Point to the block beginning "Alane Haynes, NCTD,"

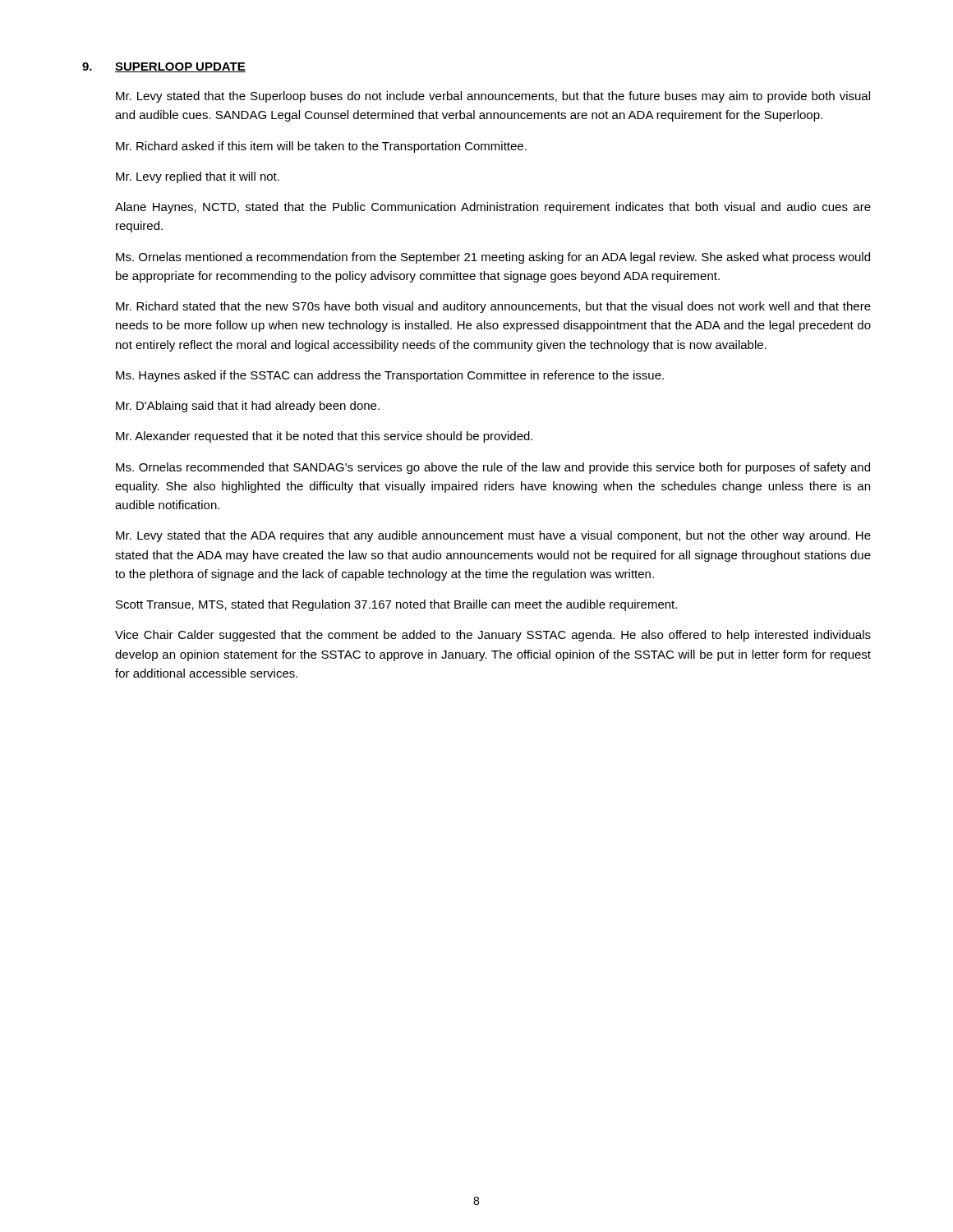pyautogui.click(x=493, y=216)
